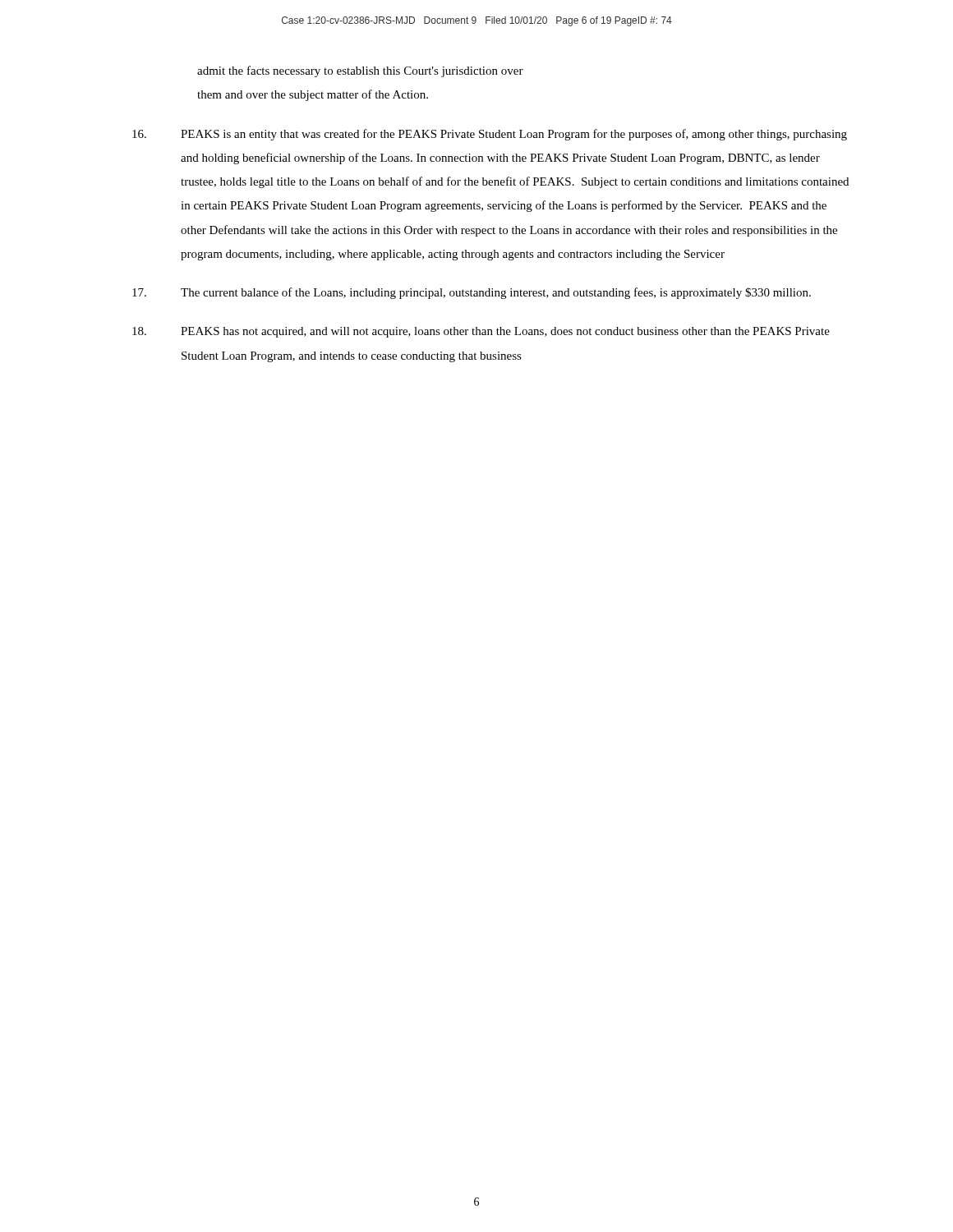
Task: Locate the text starting "17. The current balance of the Loans,"
Action: coord(493,293)
